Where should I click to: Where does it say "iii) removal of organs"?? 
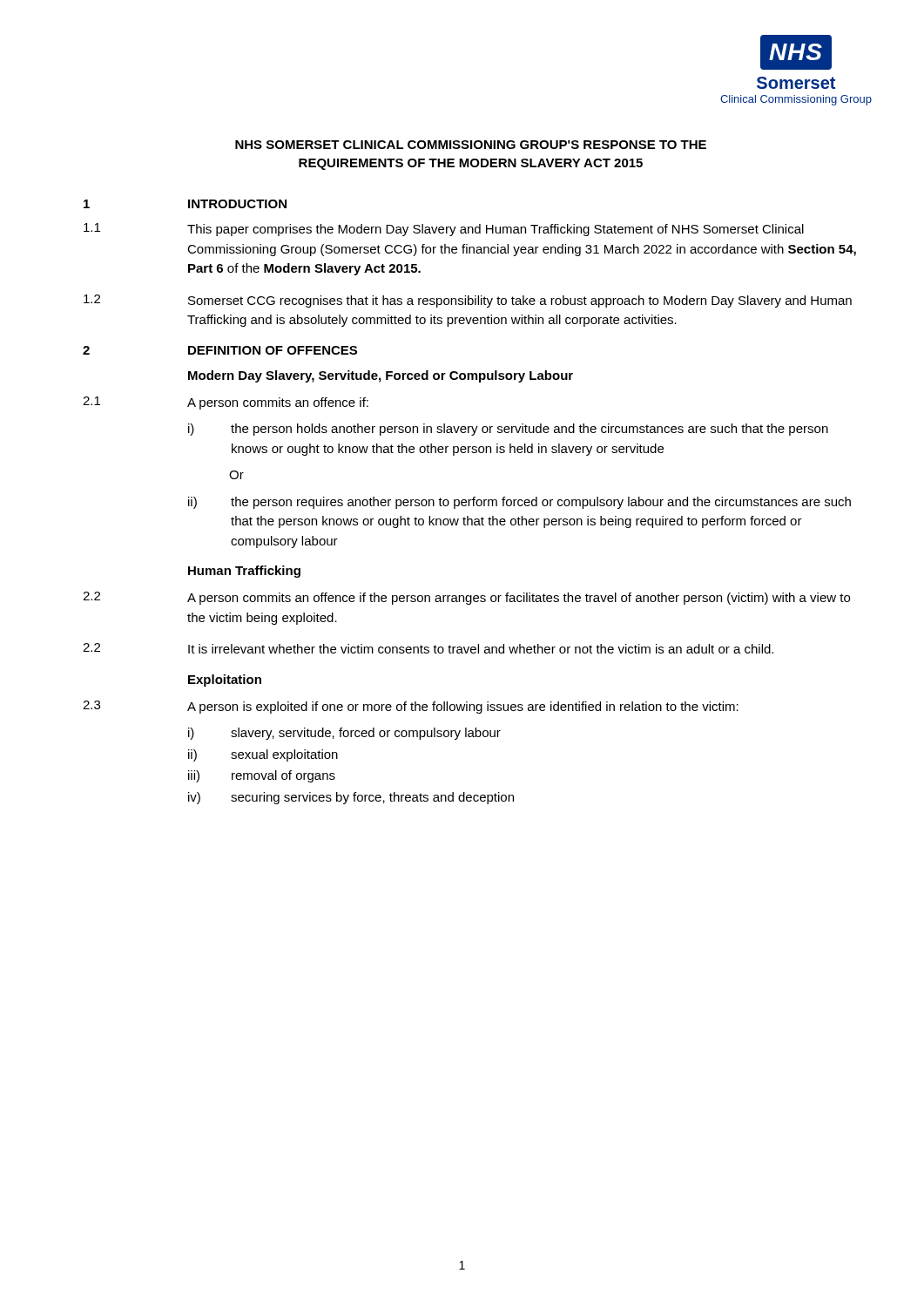(262, 776)
